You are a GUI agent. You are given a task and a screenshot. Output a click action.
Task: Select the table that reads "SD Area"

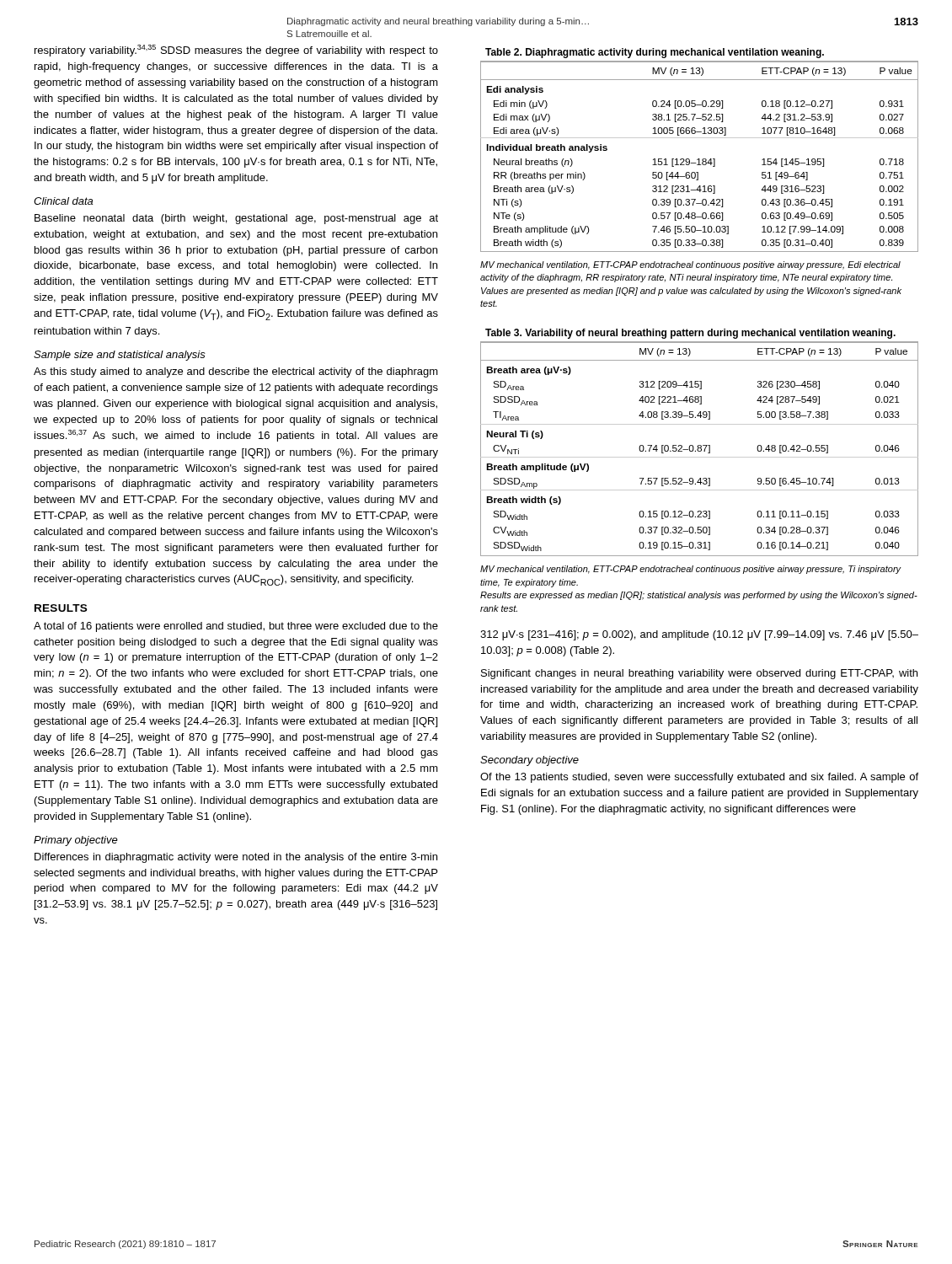[699, 439]
